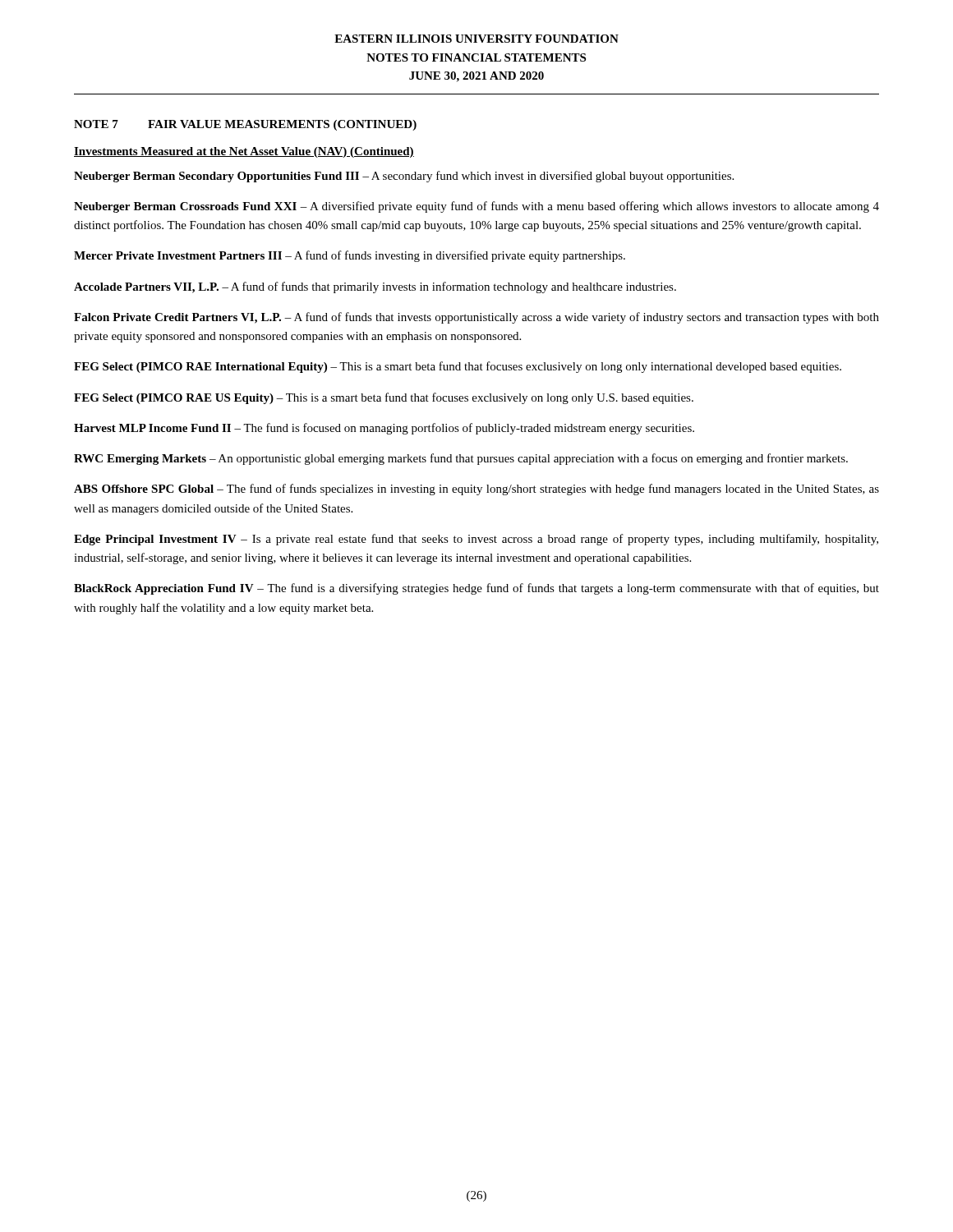Where is the passage that starts "Mercer Private Investment Partners III"?
The width and height of the screenshot is (953, 1232).
350,256
